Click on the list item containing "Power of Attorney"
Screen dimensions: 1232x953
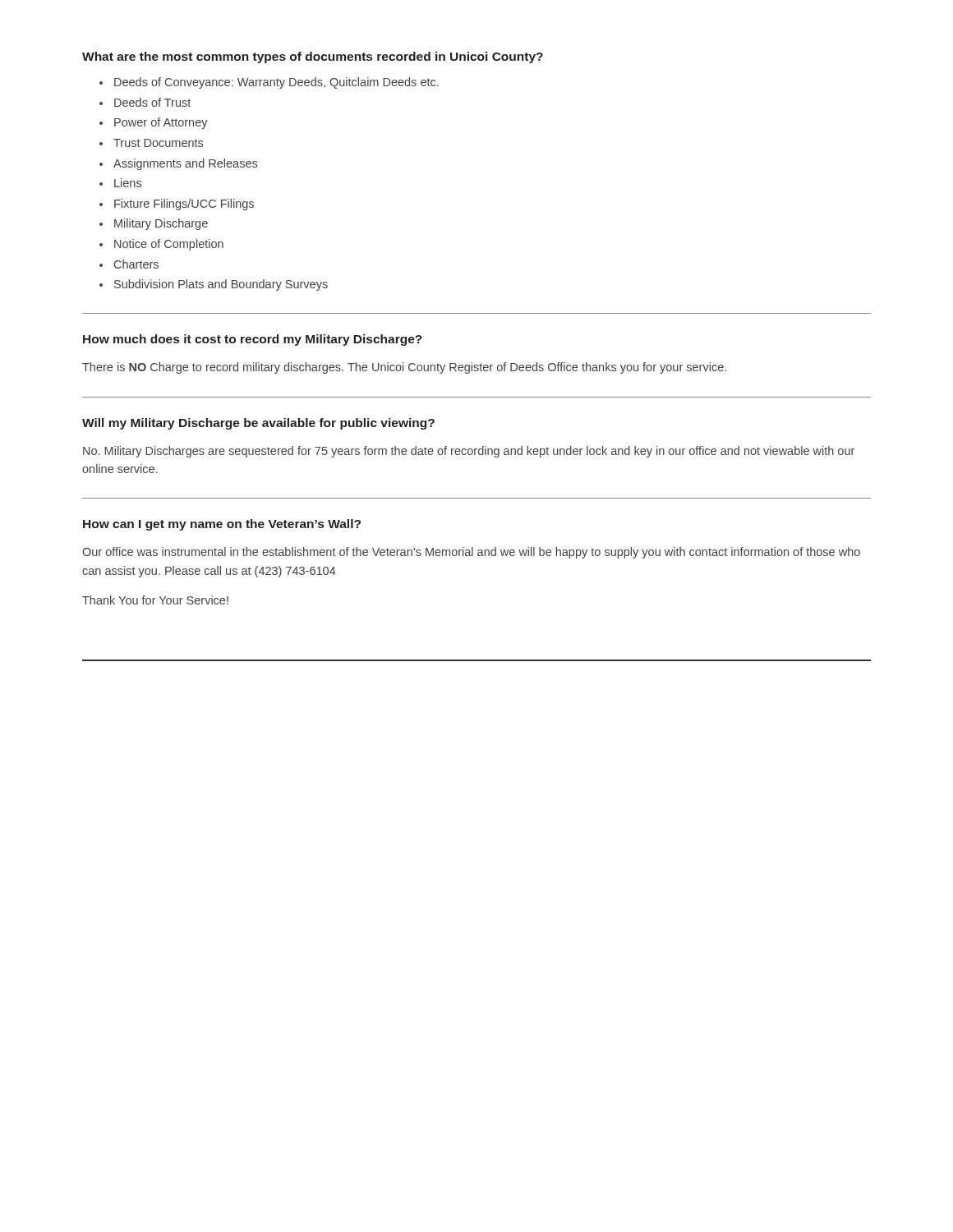(x=160, y=123)
